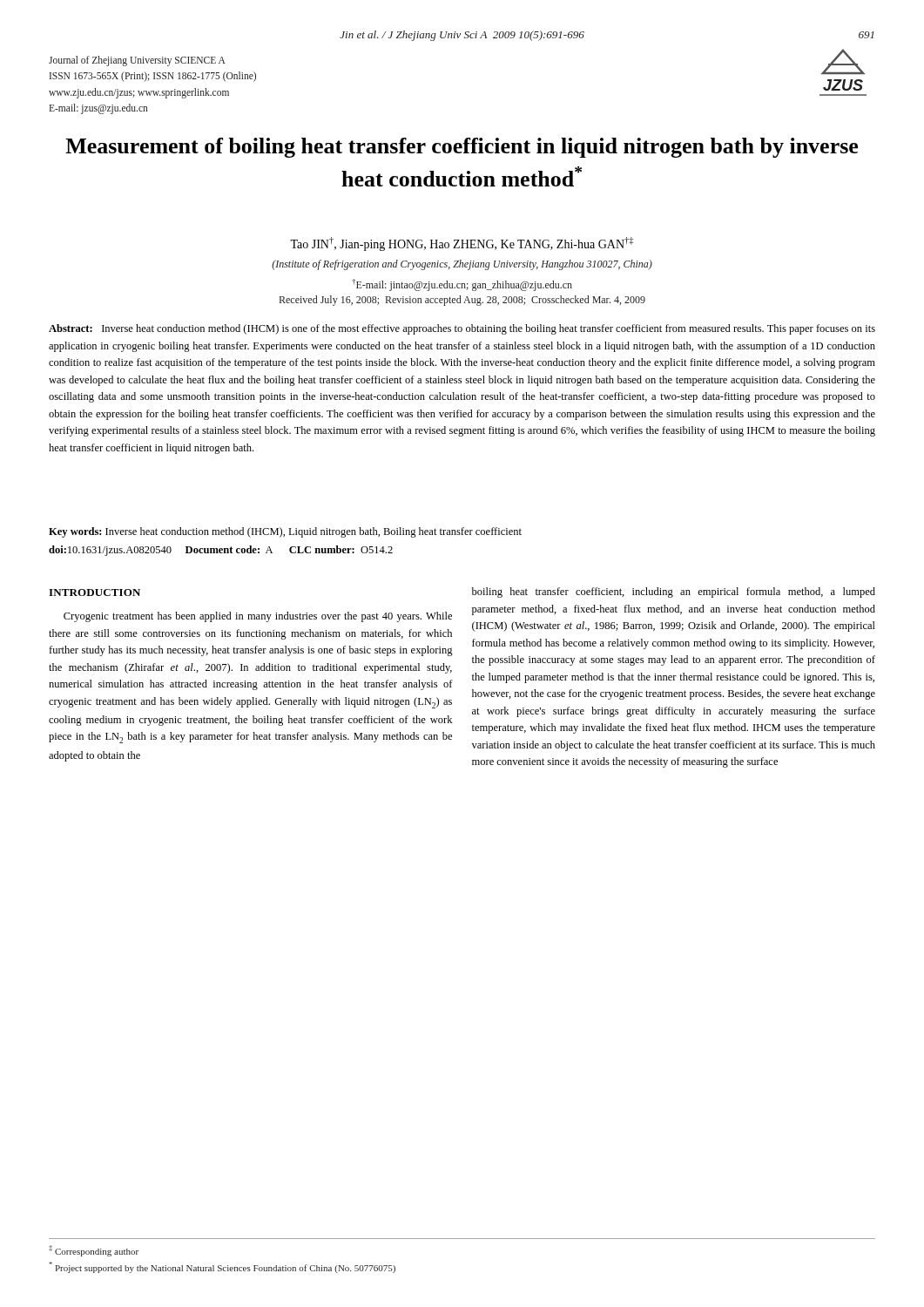Click on the text block that reads "(Institute of Refrigeration and Cryogenics, Zhejiang"
The width and height of the screenshot is (924, 1307).
pos(462,264)
